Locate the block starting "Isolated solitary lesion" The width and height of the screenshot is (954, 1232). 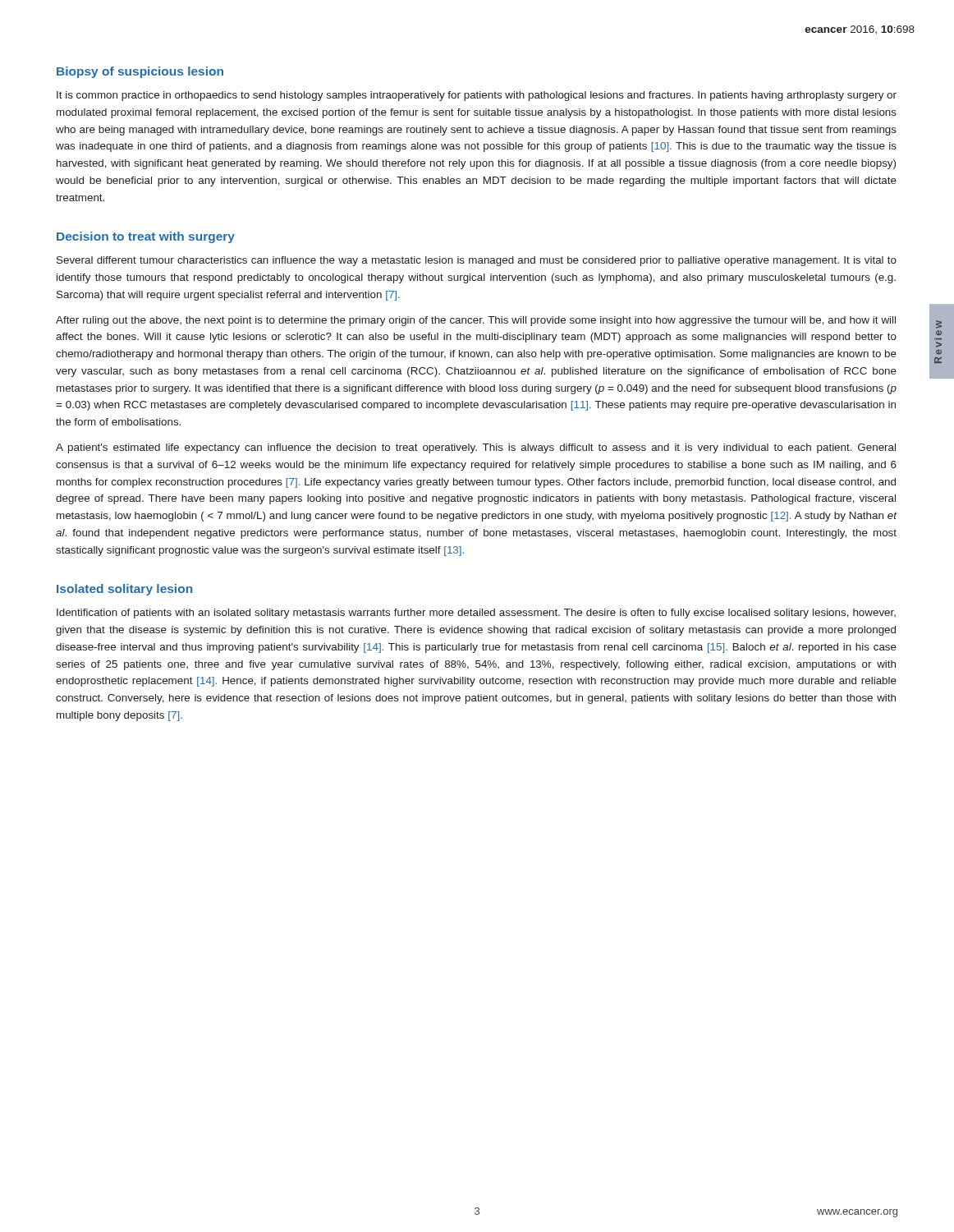coord(124,589)
